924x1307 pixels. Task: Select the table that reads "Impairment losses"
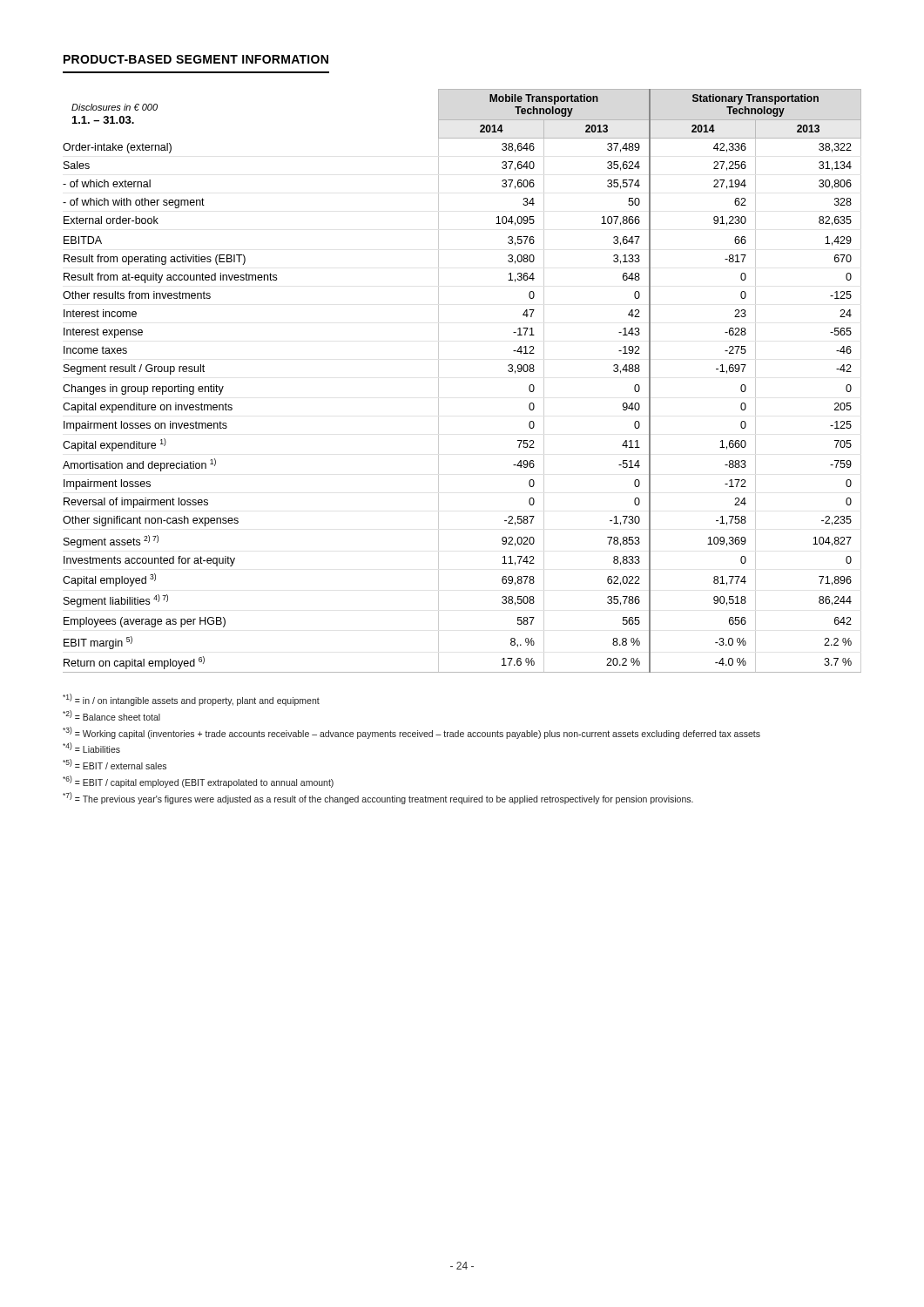coord(462,381)
